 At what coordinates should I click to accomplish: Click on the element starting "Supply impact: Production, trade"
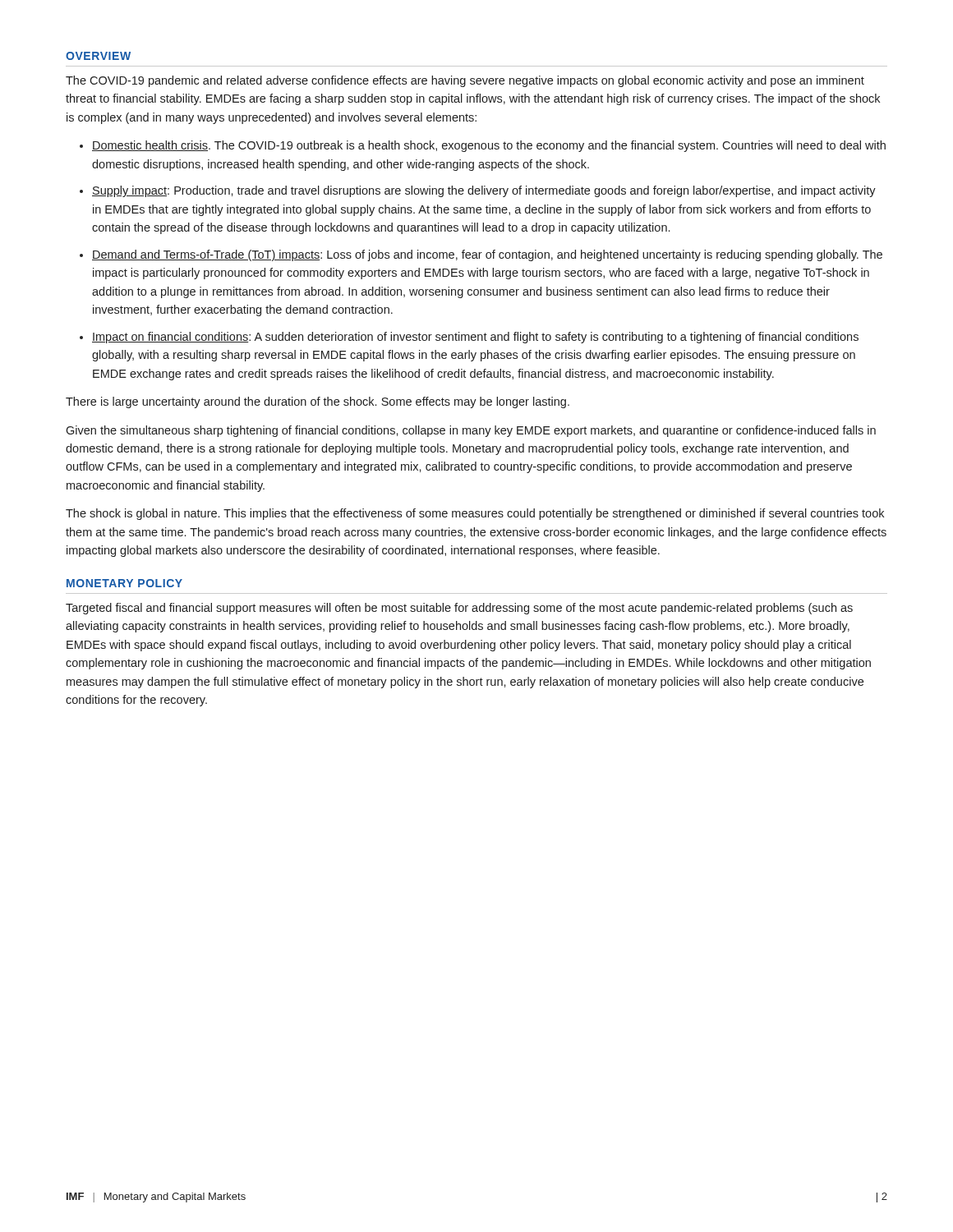484,209
